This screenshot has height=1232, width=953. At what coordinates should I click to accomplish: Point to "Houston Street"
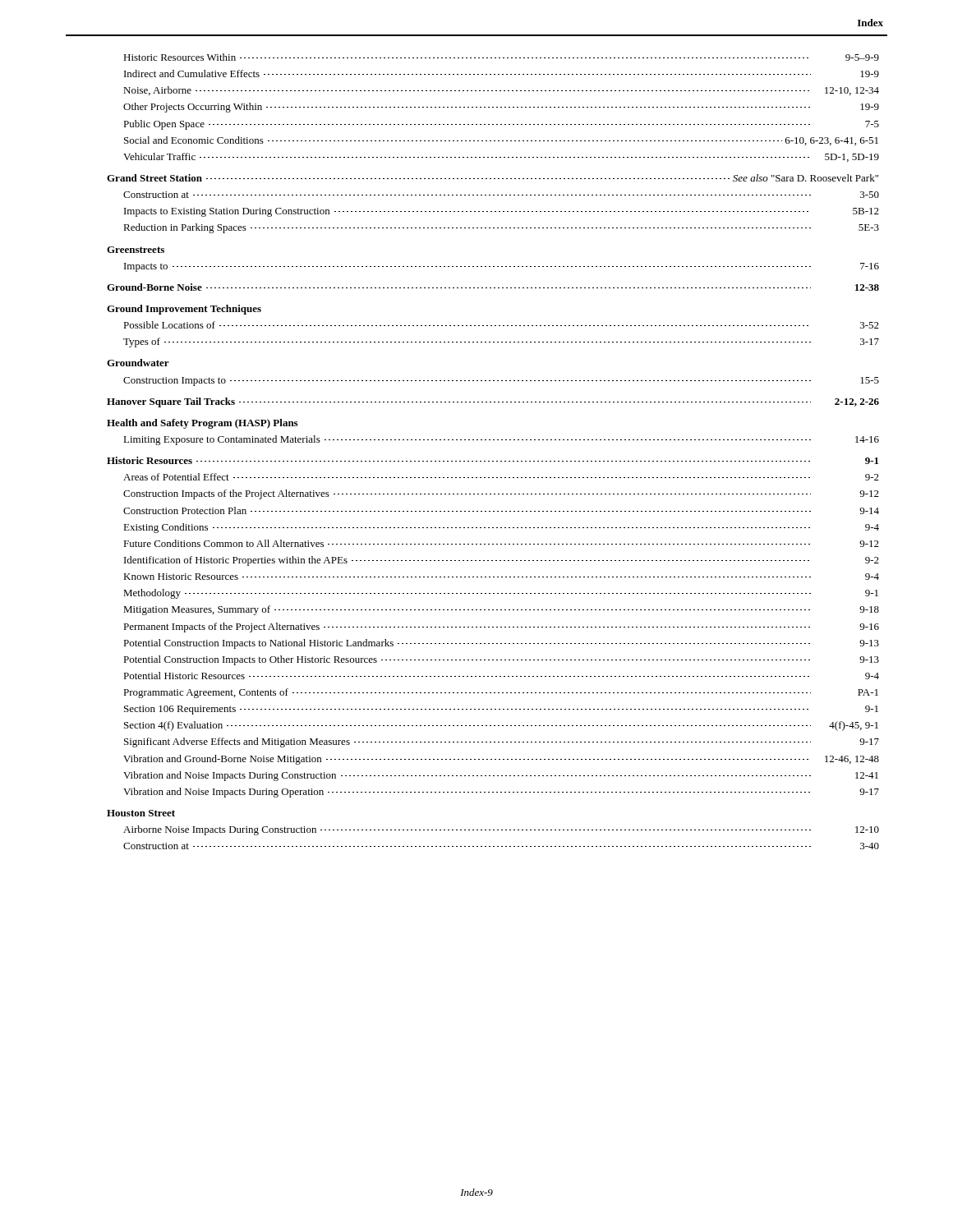tap(141, 813)
